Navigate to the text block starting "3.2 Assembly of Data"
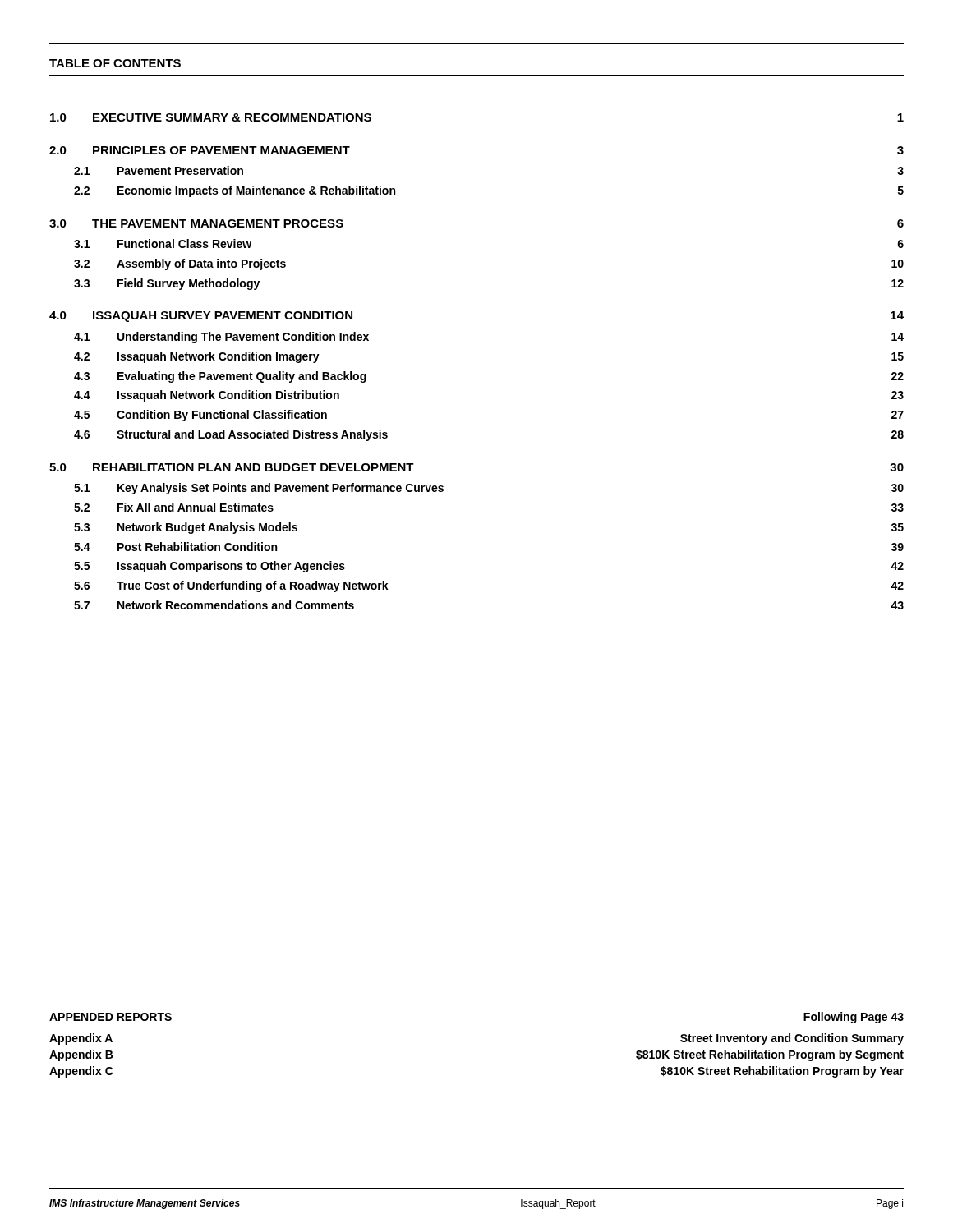 click(201, 264)
